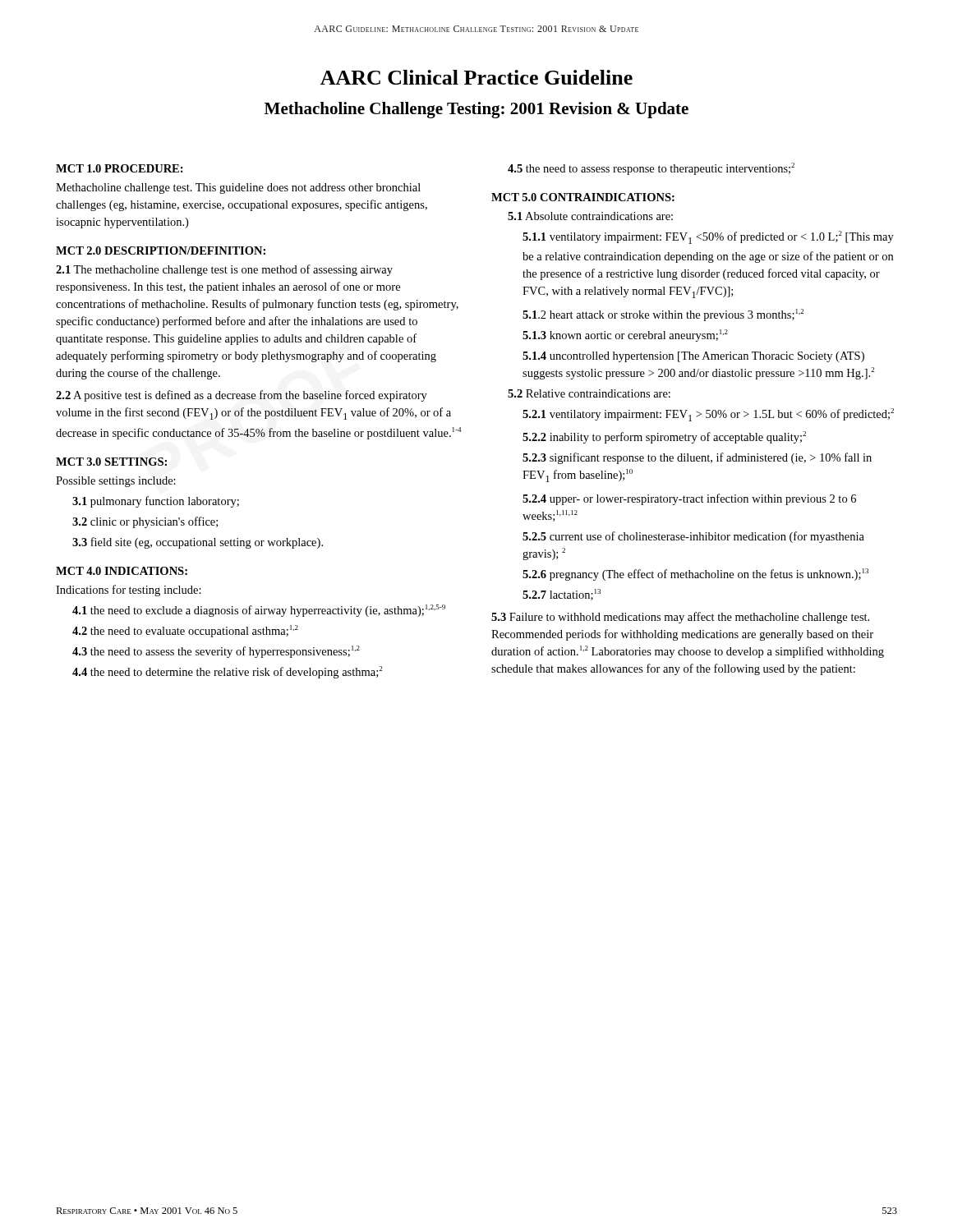Point to the text starting "3.1 pulmonary function laboratory;"
953x1232 pixels.
pyautogui.click(x=156, y=502)
